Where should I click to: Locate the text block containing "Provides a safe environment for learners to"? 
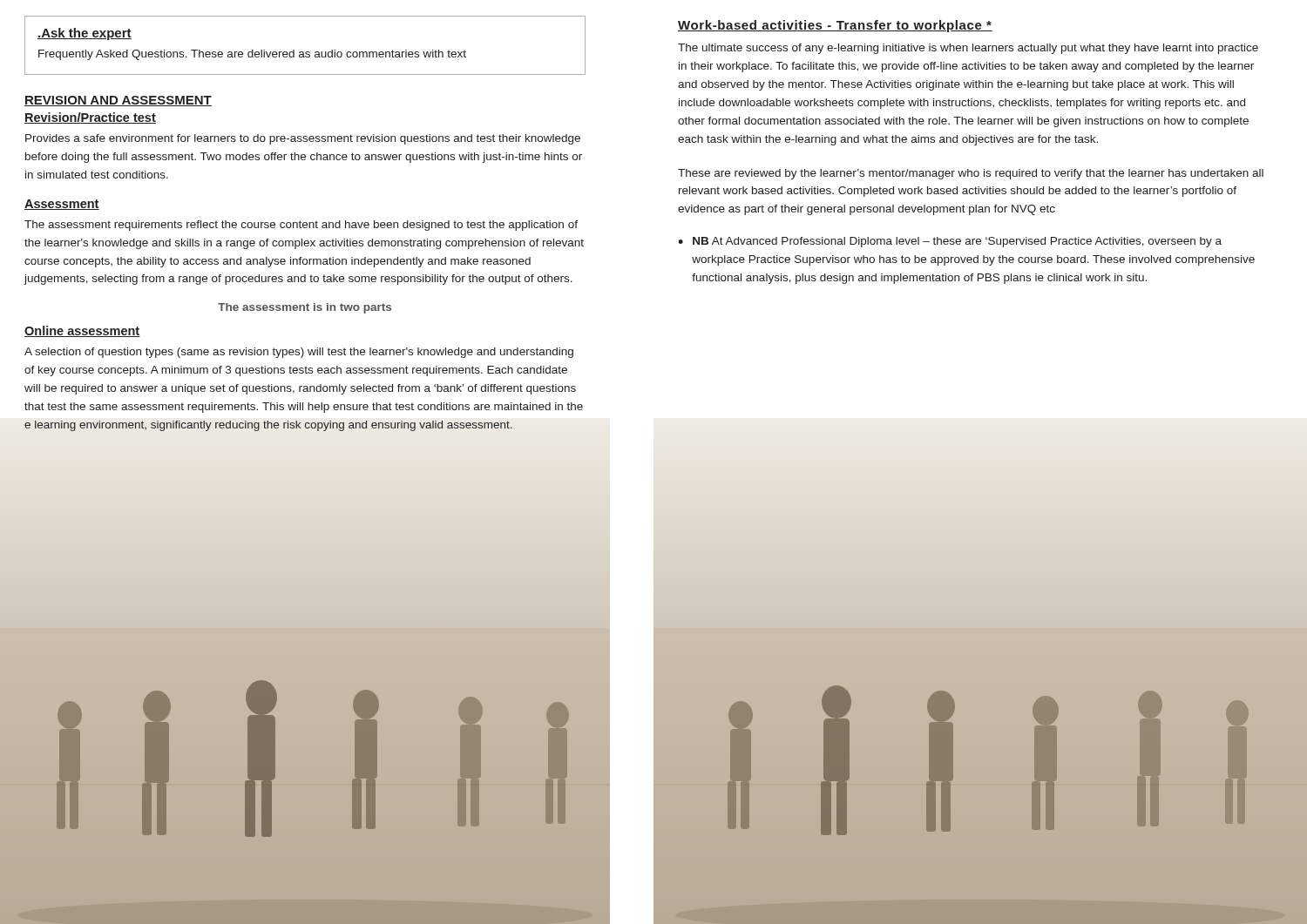click(303, 156)
